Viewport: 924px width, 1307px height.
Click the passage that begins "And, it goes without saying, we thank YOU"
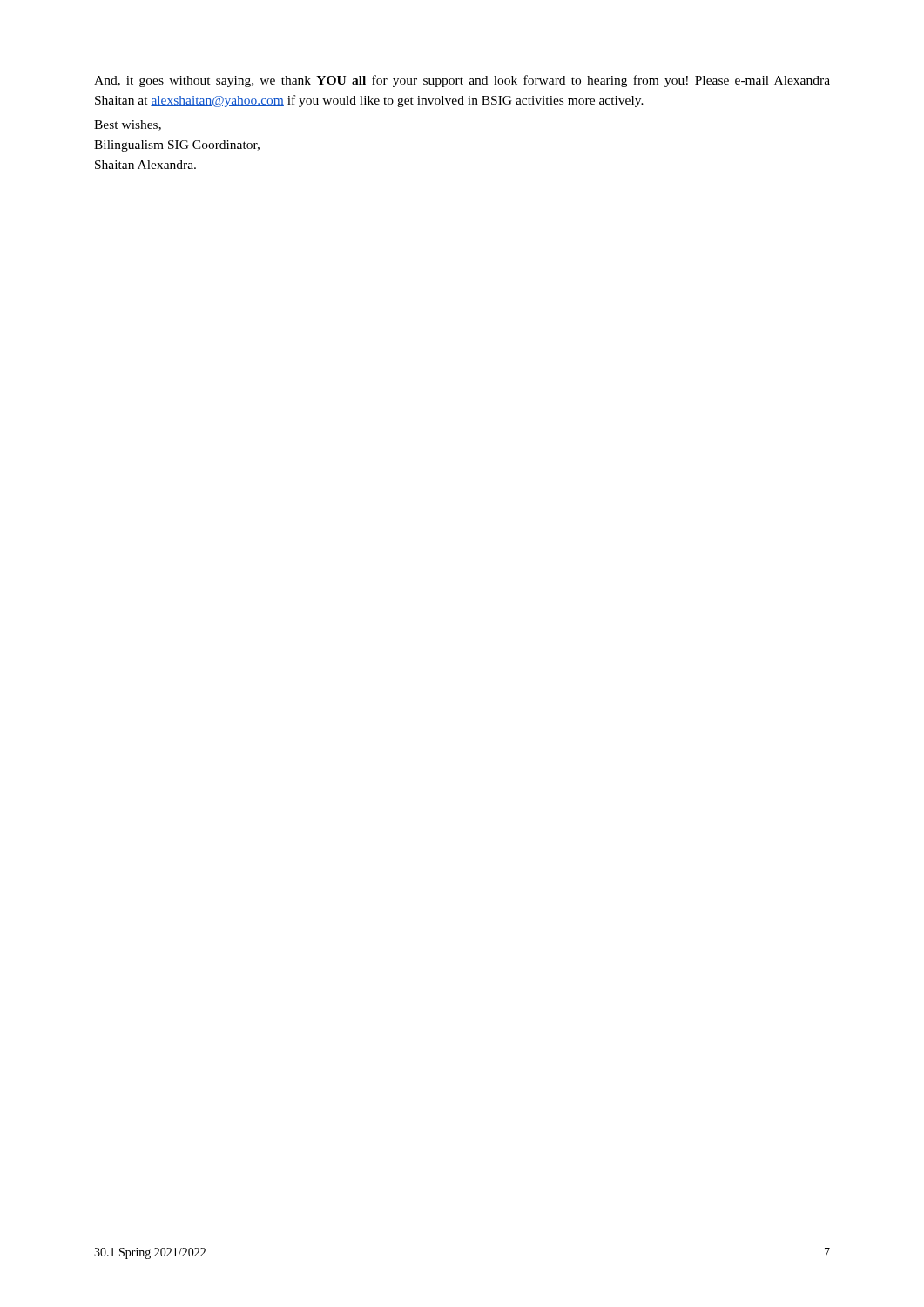(462, 90)
